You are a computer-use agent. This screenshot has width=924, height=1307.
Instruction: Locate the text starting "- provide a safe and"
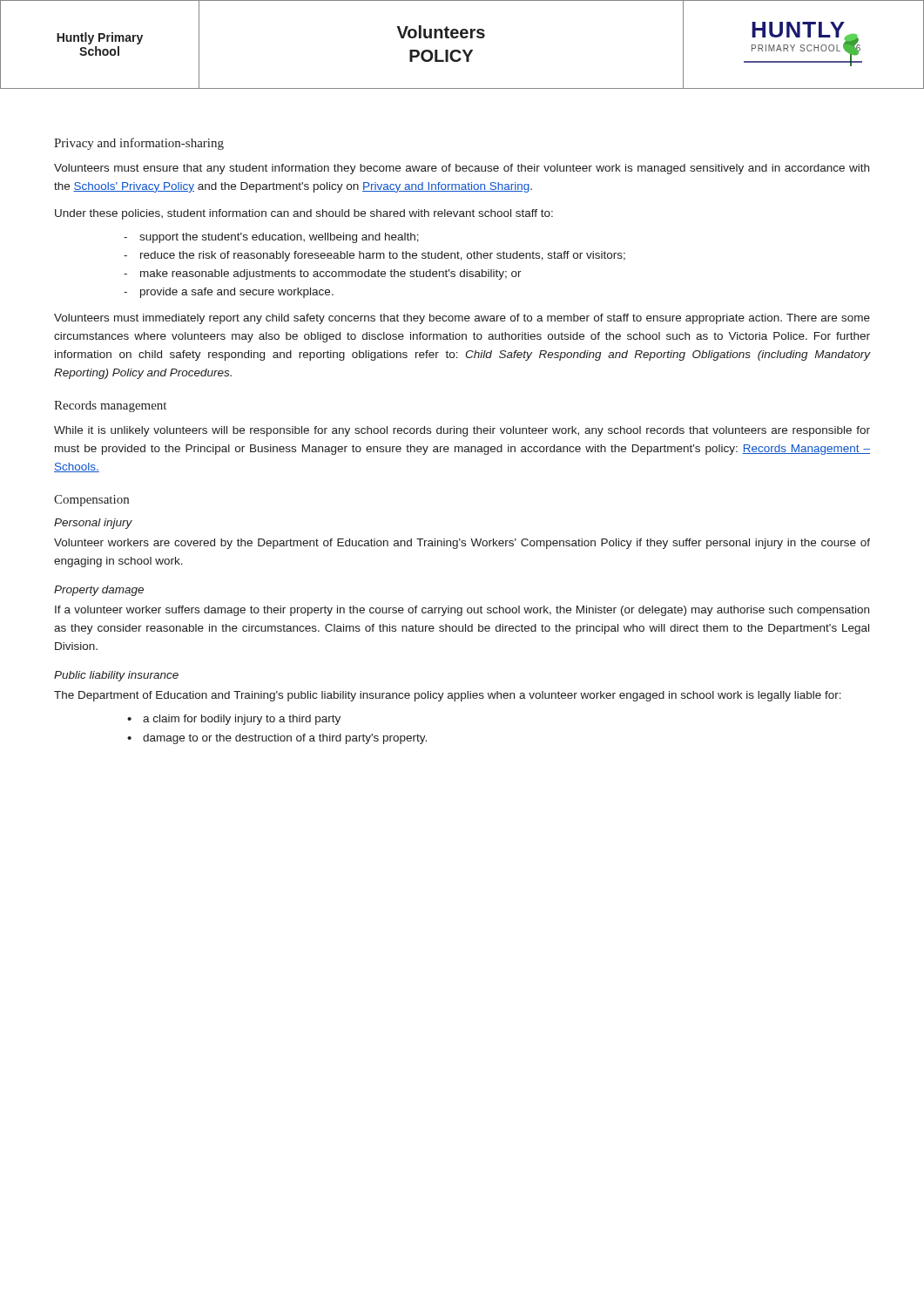click(x=229, y=292)
